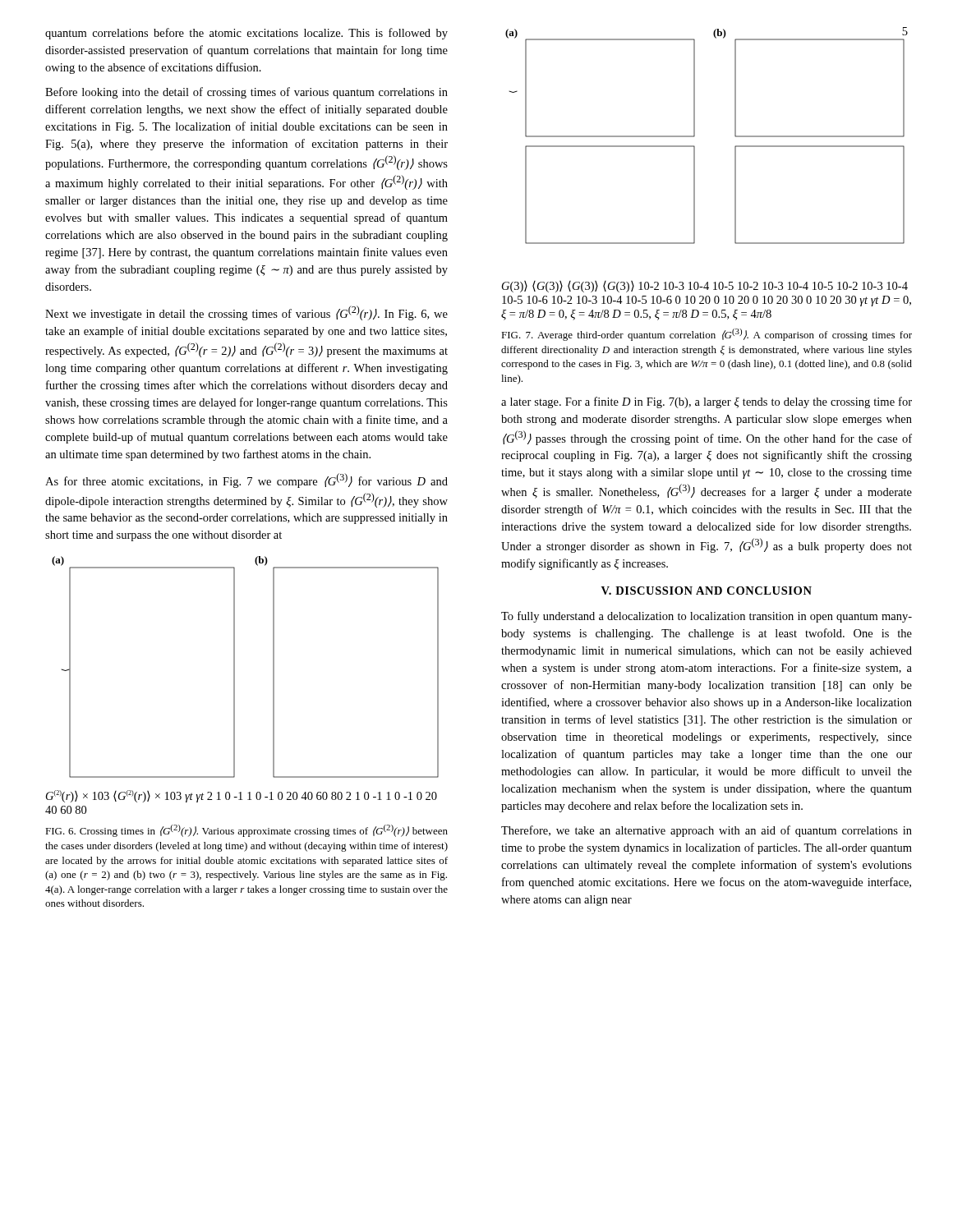Click on the text block starting "V. DISCUSSION AND CONCLUSION"

(707, 591)
